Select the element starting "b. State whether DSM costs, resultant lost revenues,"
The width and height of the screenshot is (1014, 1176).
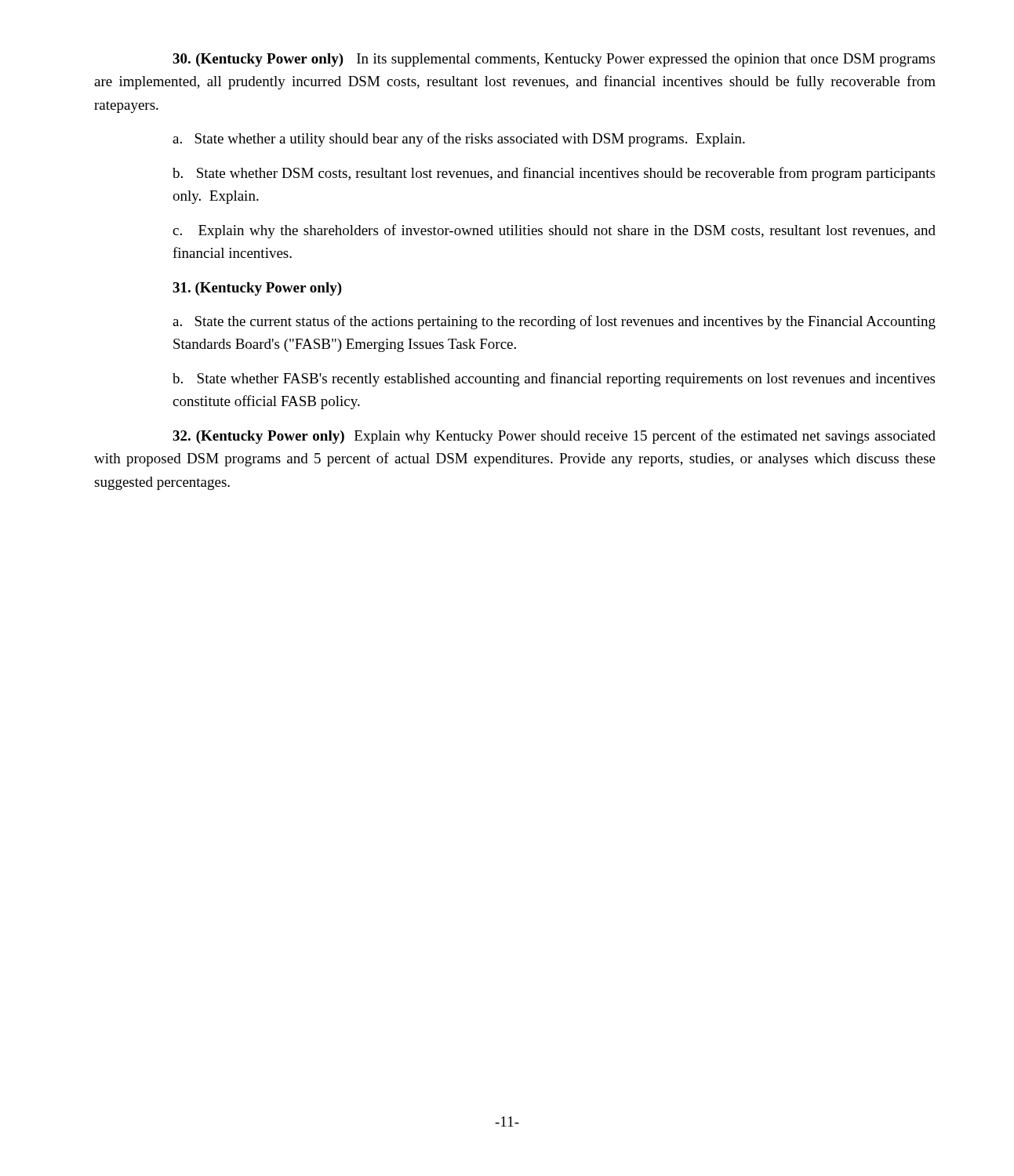pyautogui.click(x=554, y=184)
